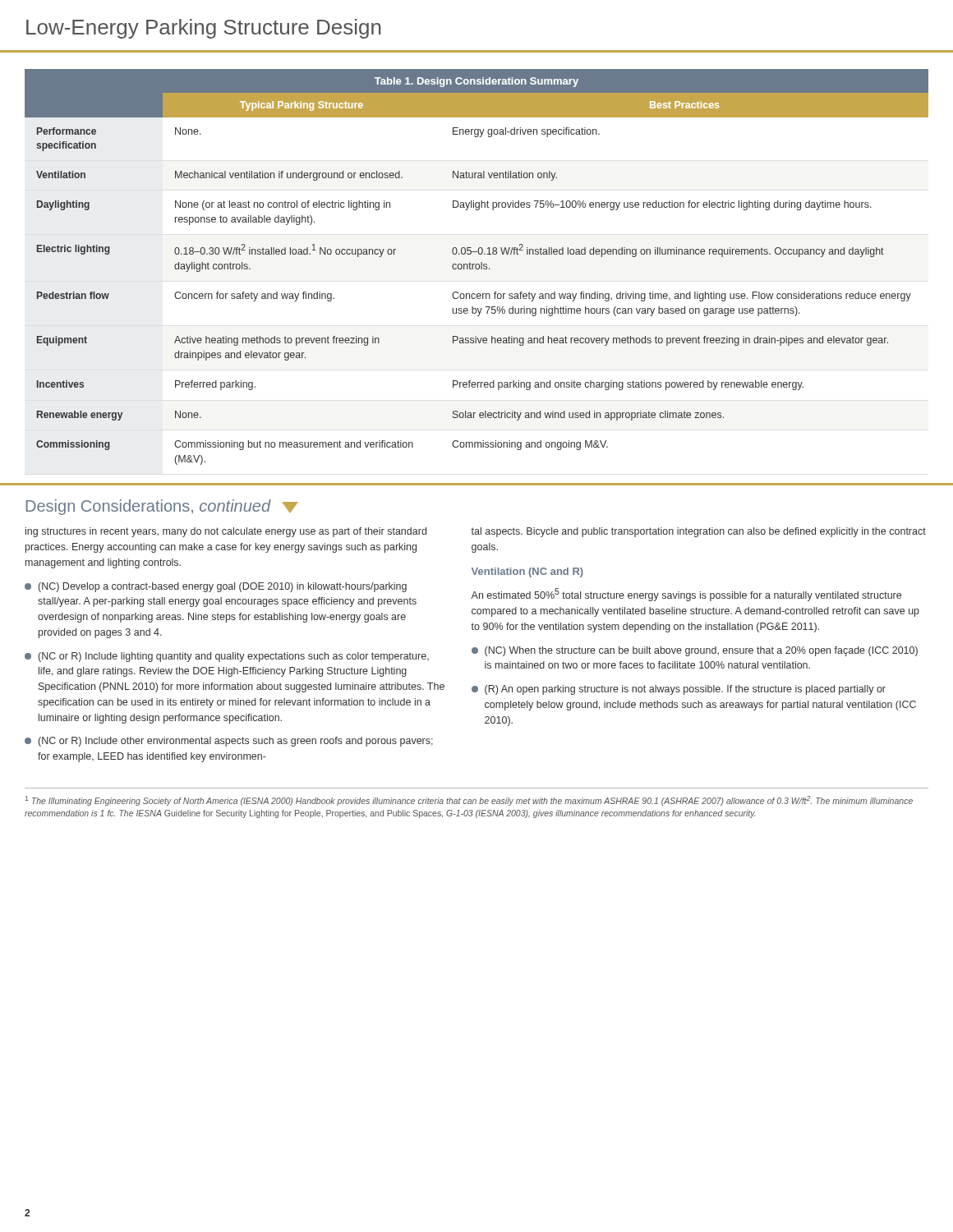Select the table
The height and width of the screenshot is (1232, 953).
tap(476, 268)
